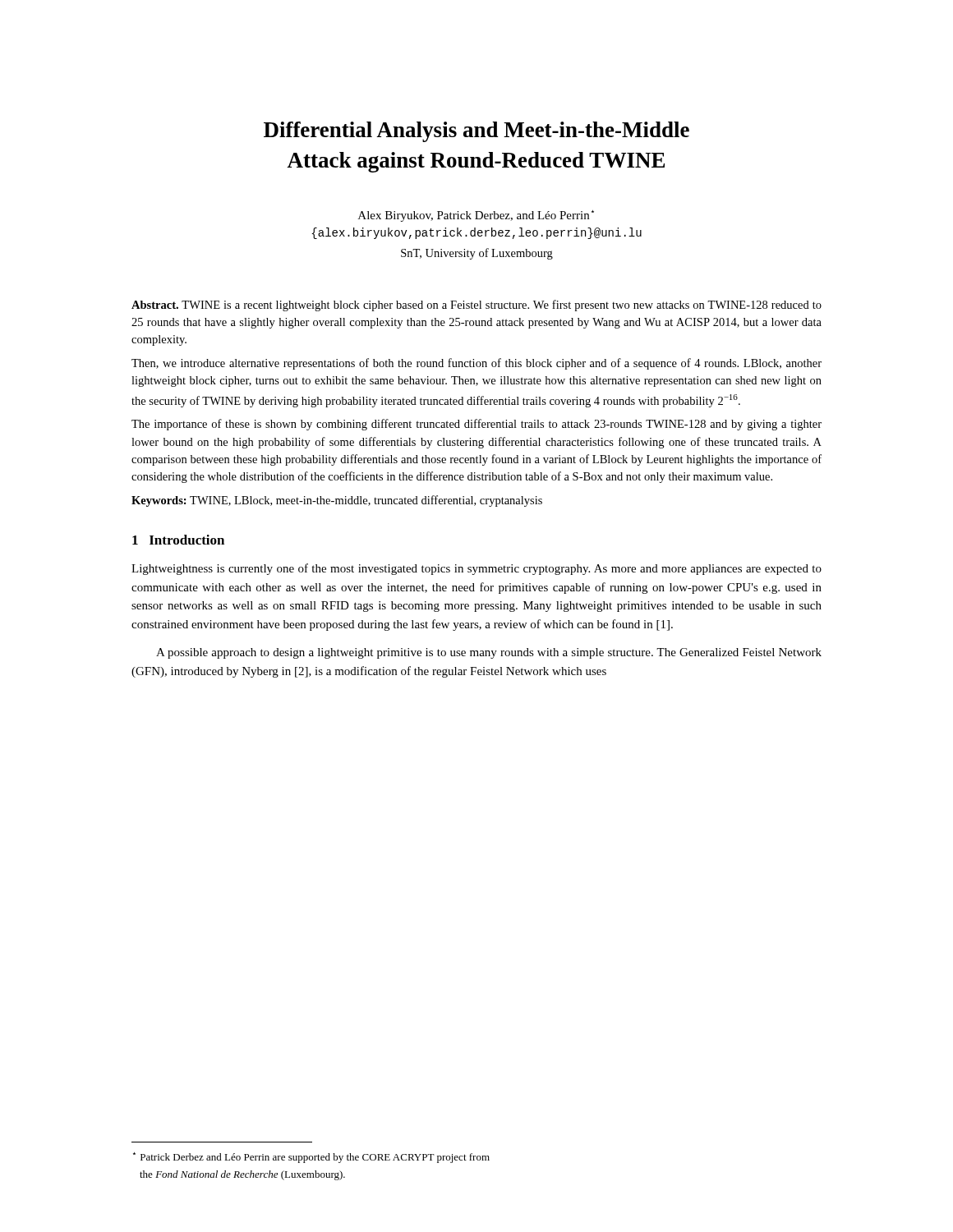Locate the block of text that opens with "A possible approach to"

476,662
